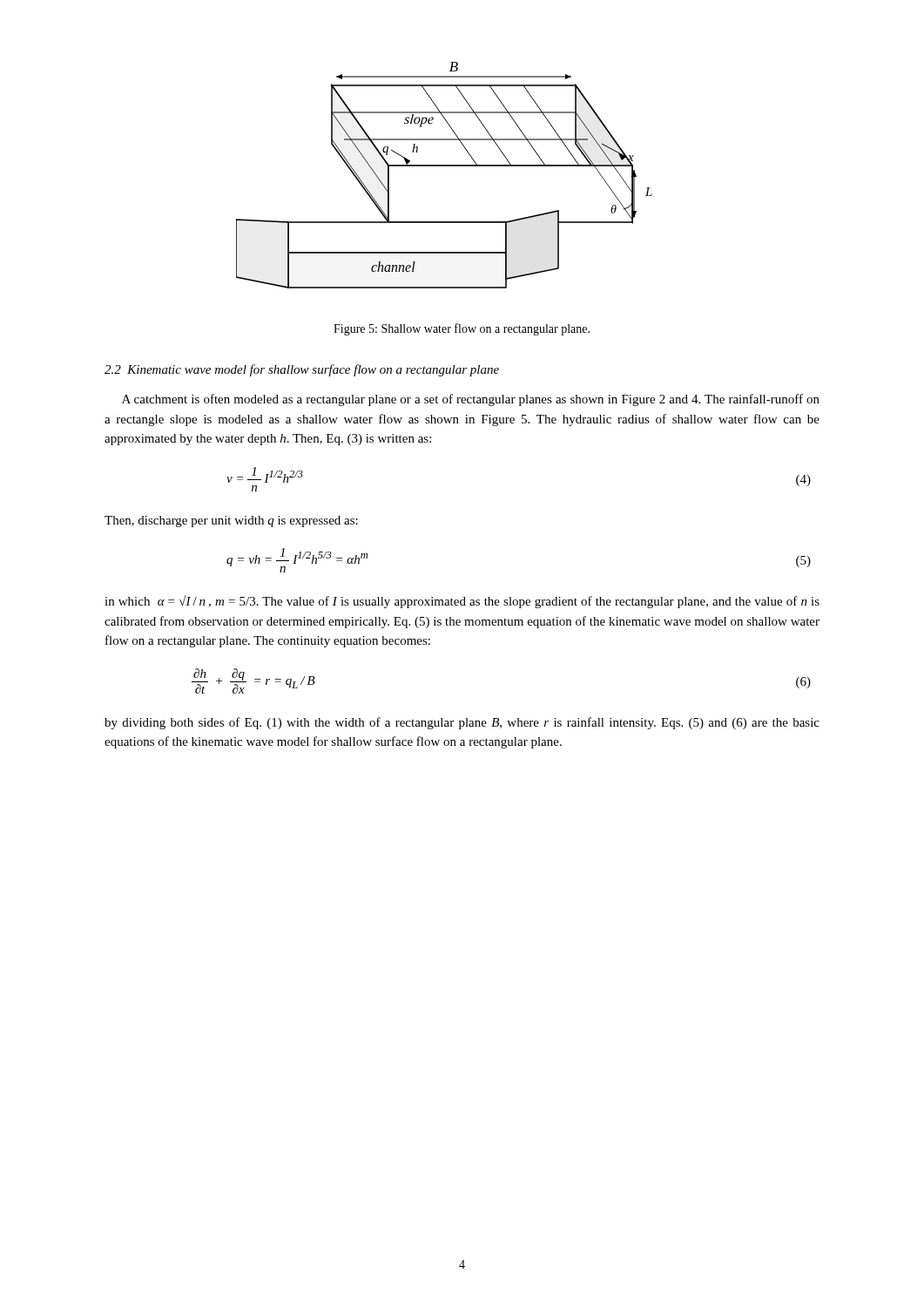
Task: Select the engineering diagram
Action: pyautogui.click(x=462, y=185)
